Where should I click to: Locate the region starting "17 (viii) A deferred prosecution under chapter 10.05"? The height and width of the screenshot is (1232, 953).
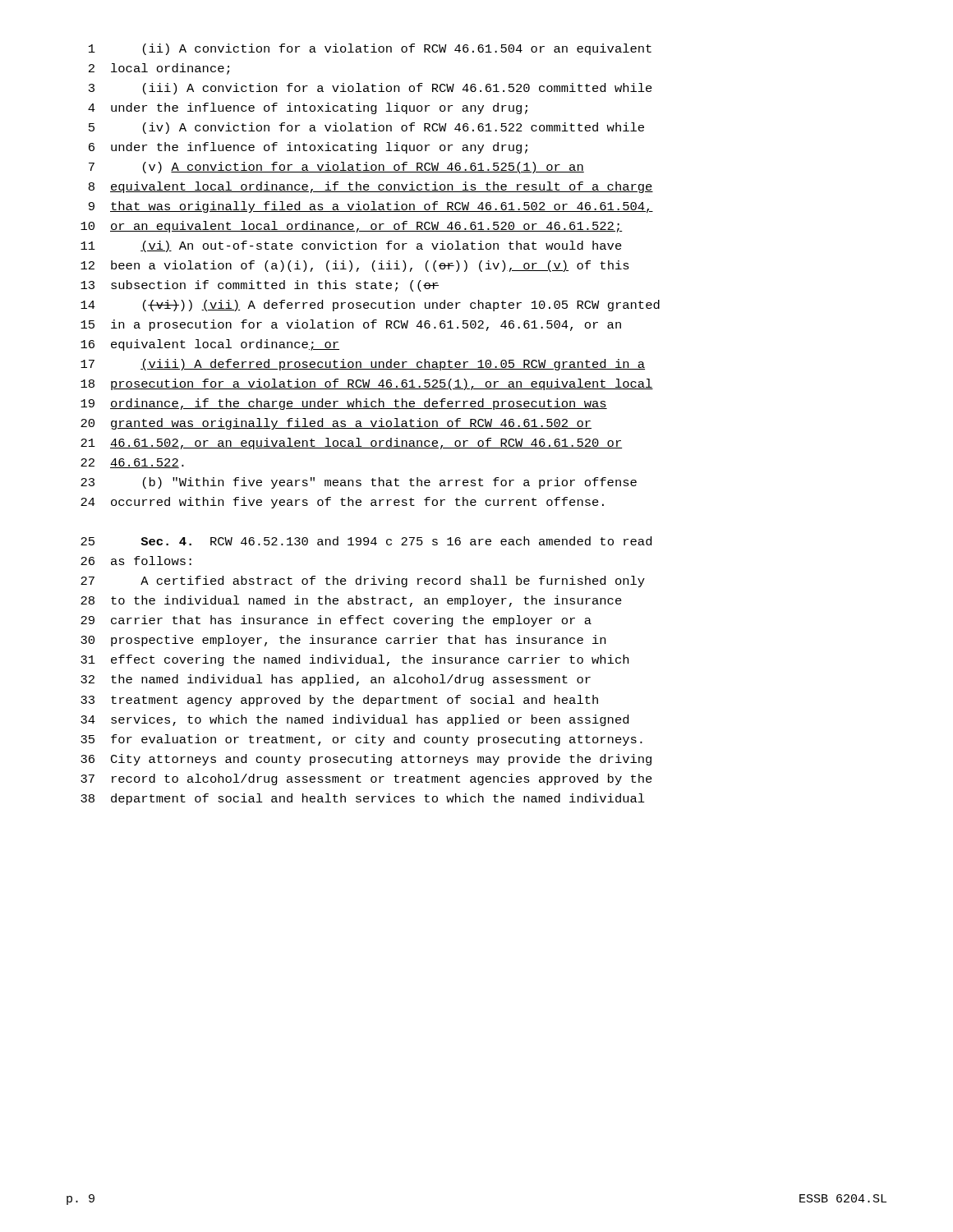click(x=476, y=414)
